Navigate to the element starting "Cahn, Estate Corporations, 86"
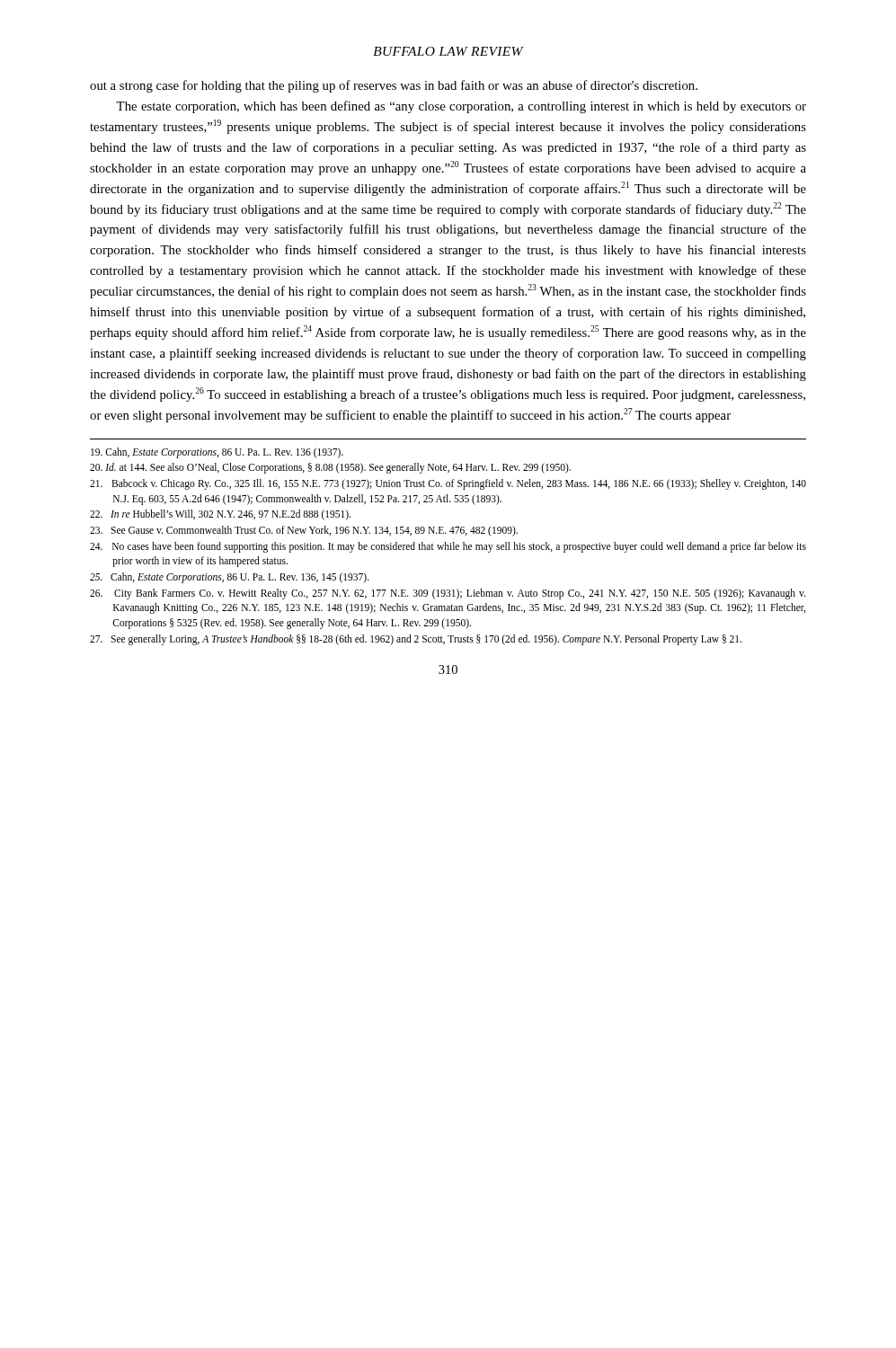Screen dimensions: 1348x896 tap(448, 546)
